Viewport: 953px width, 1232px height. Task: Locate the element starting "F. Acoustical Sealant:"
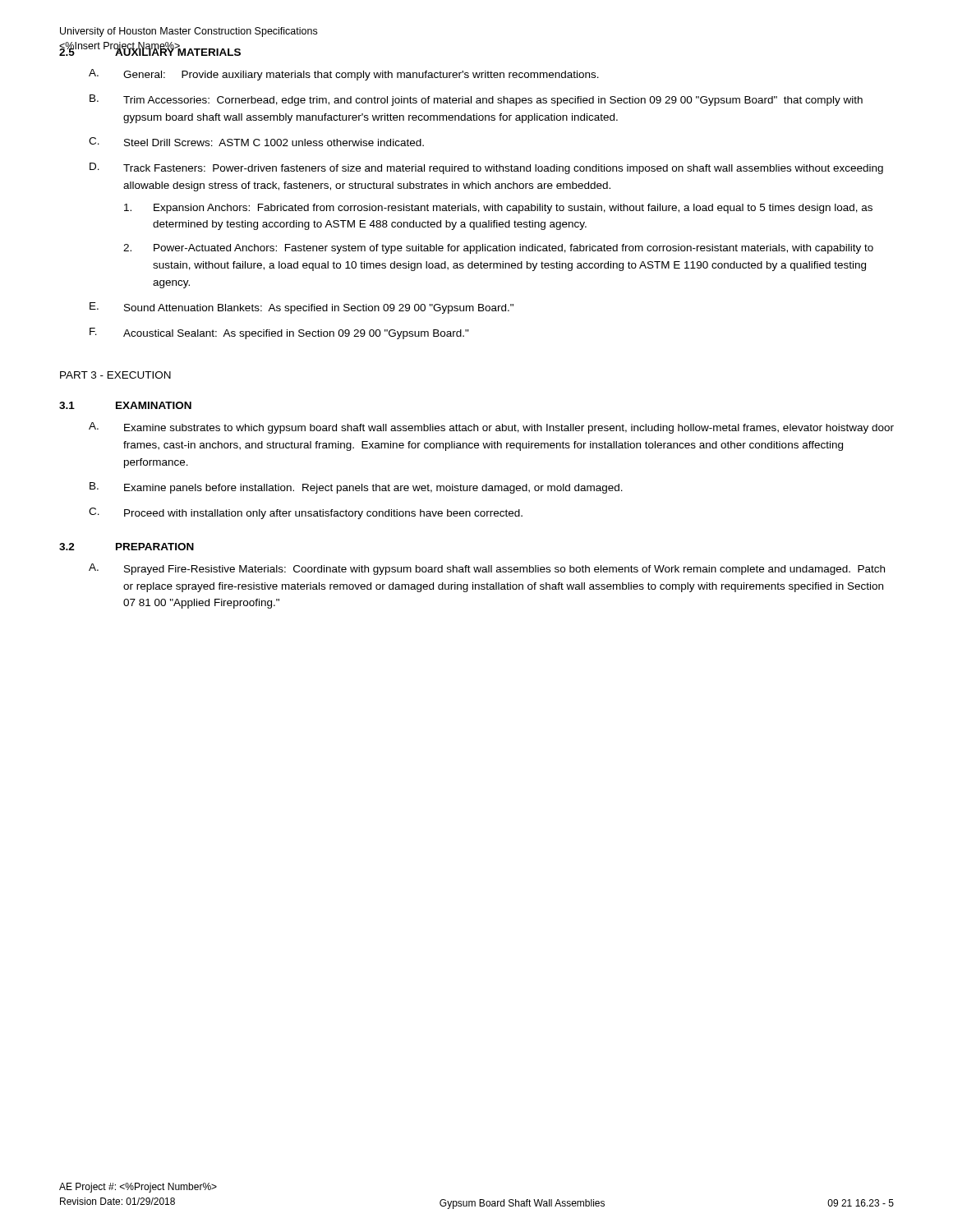279,333
